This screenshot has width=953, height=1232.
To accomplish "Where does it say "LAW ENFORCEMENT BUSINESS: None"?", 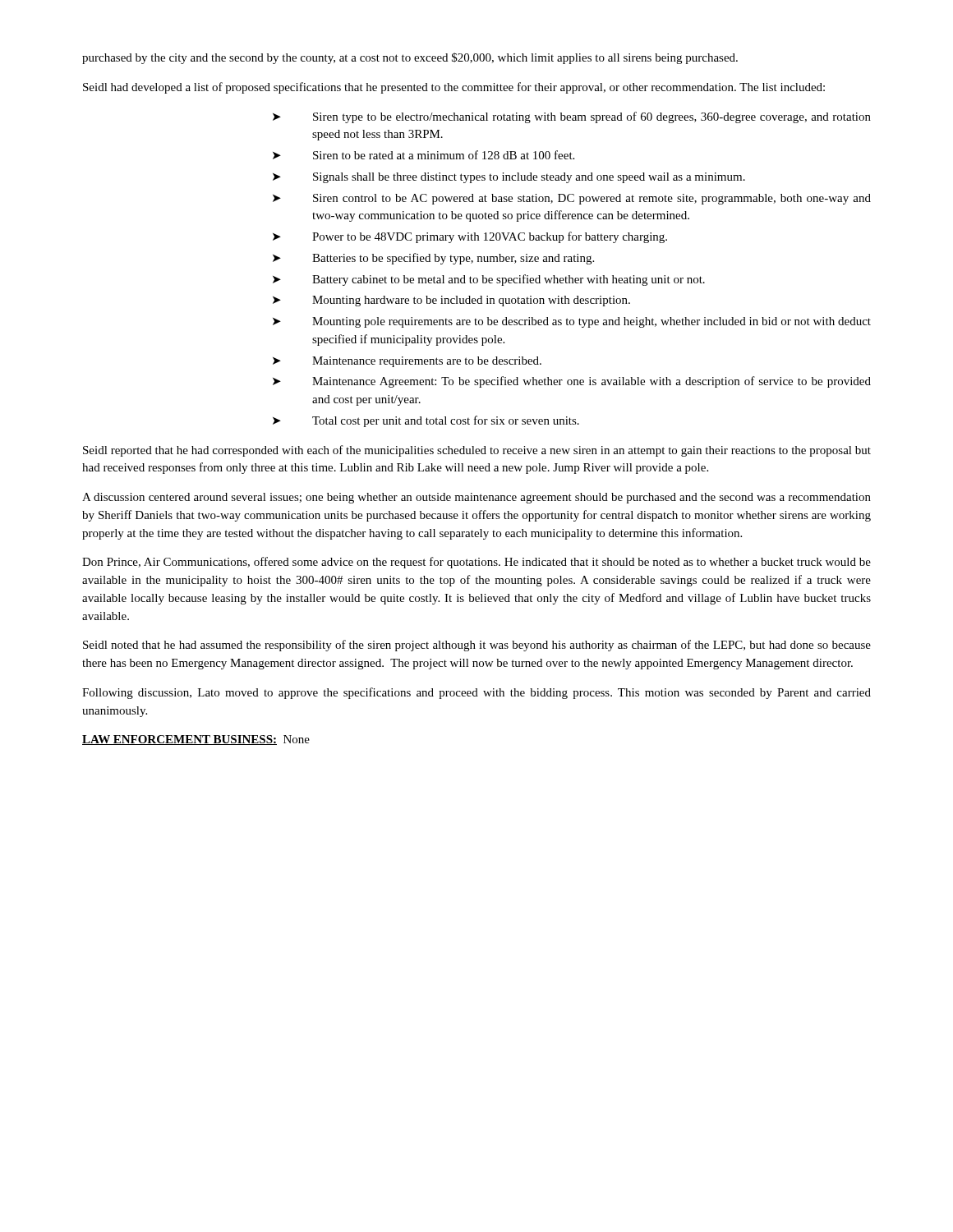I will click(x=196, y=739).
